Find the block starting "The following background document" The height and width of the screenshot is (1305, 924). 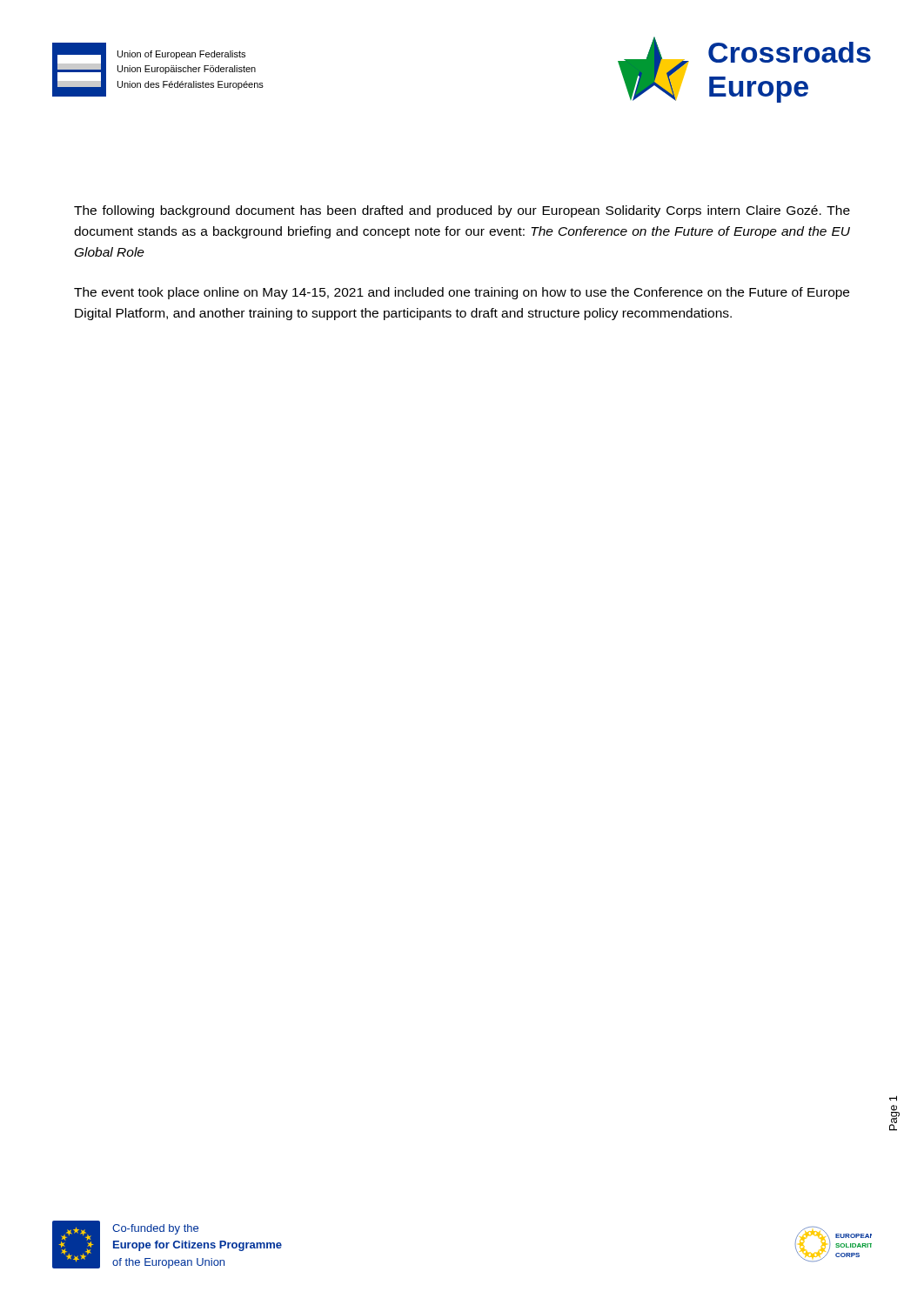tap(462, 211)
